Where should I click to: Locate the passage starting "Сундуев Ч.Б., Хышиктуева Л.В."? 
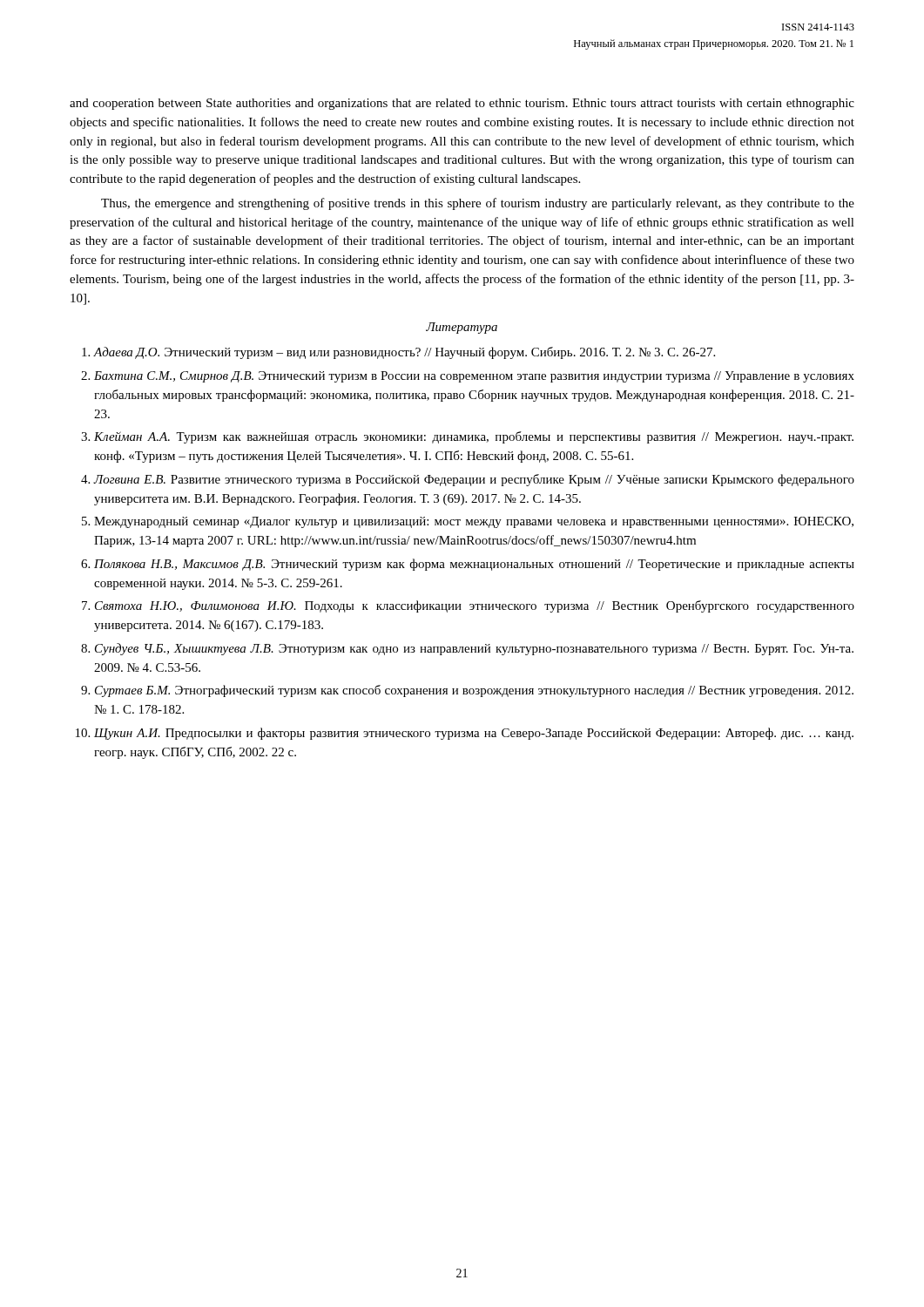474,658
